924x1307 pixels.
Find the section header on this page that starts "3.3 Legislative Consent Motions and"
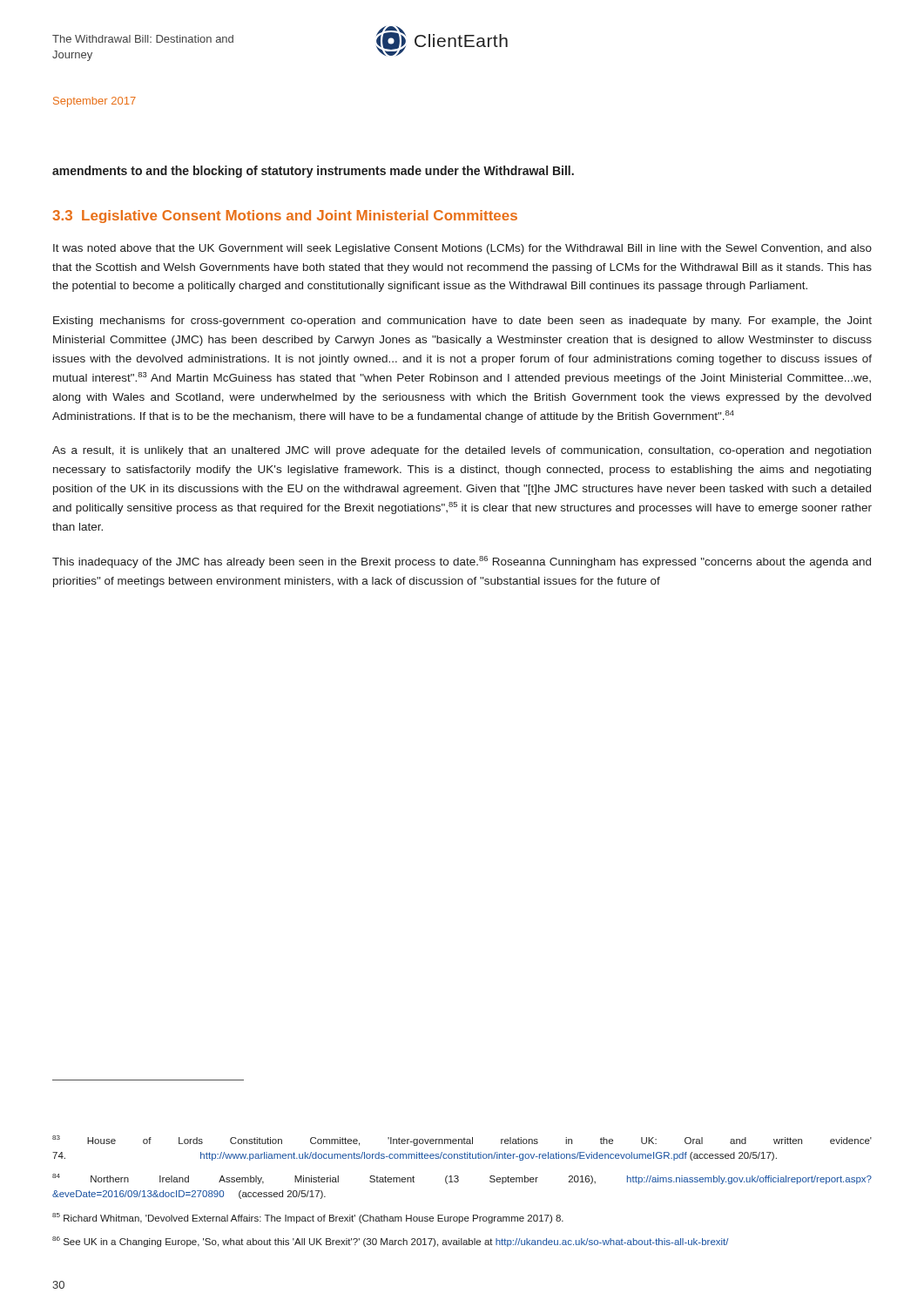coord(285,215)
